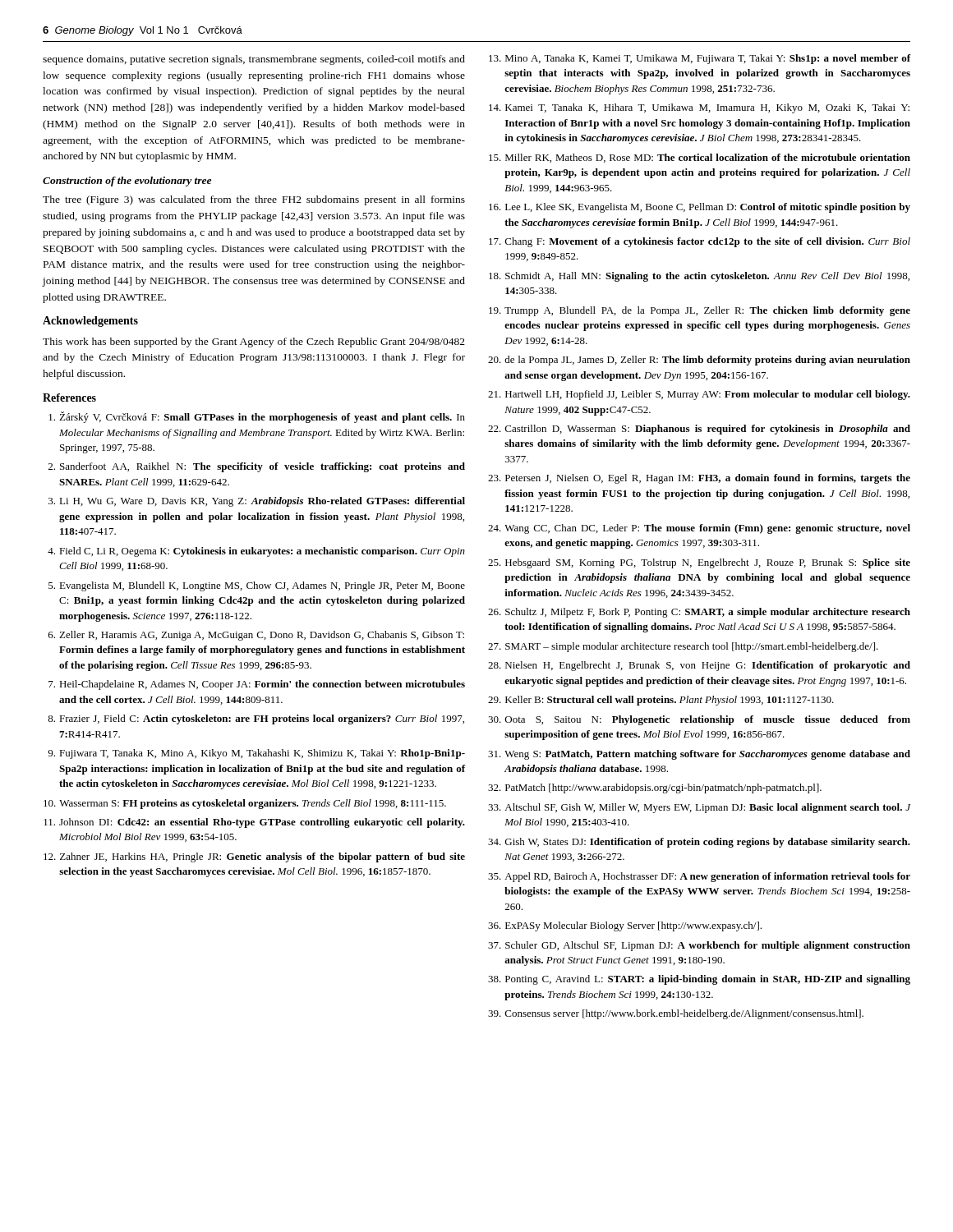953x1232 pixels.
Task: Navigate to the text starting "23. Petersen J, Nielsen O,"
Action: [x=699, y=494]
